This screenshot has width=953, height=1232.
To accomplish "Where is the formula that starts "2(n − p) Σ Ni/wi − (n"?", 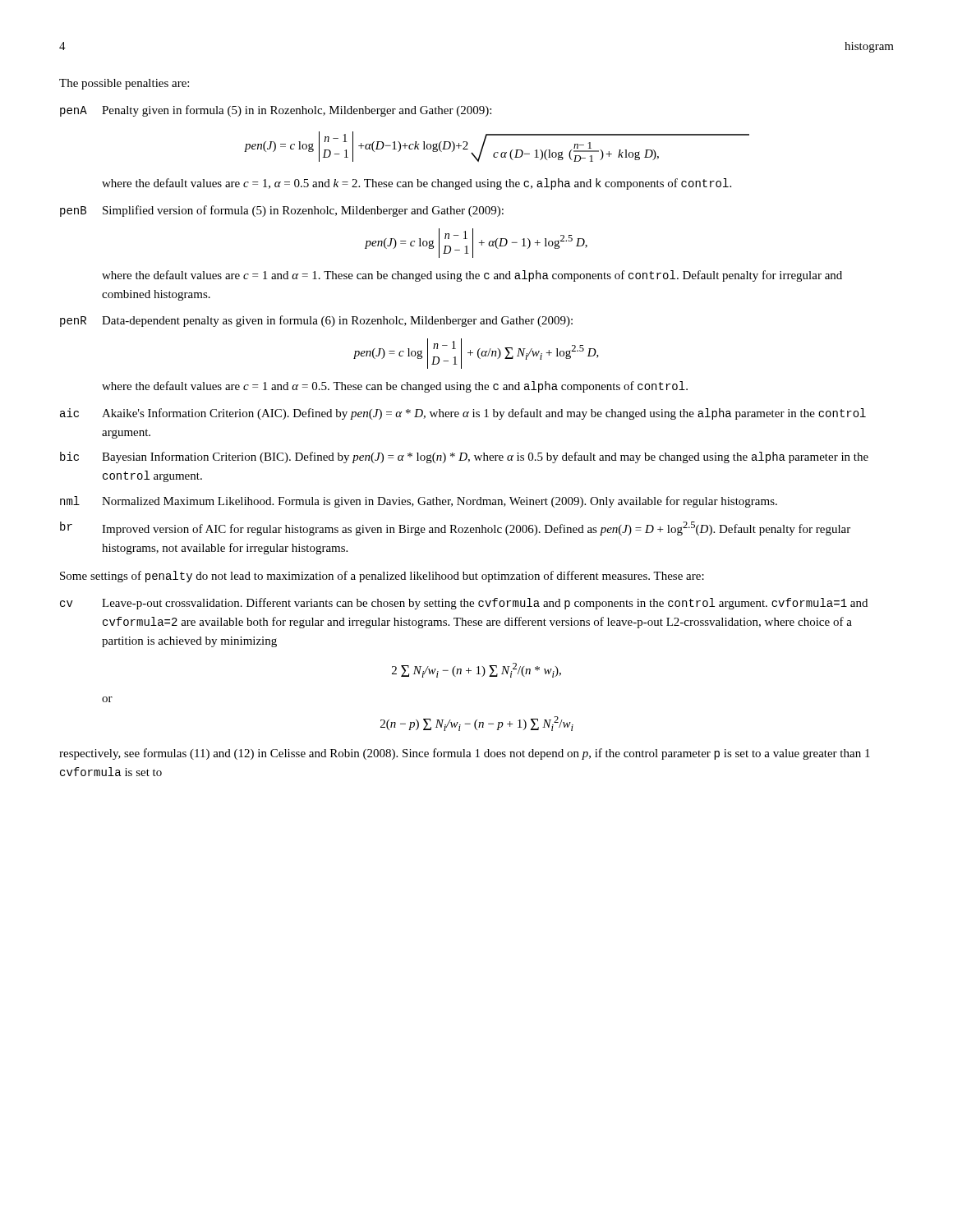I will 476,724.
